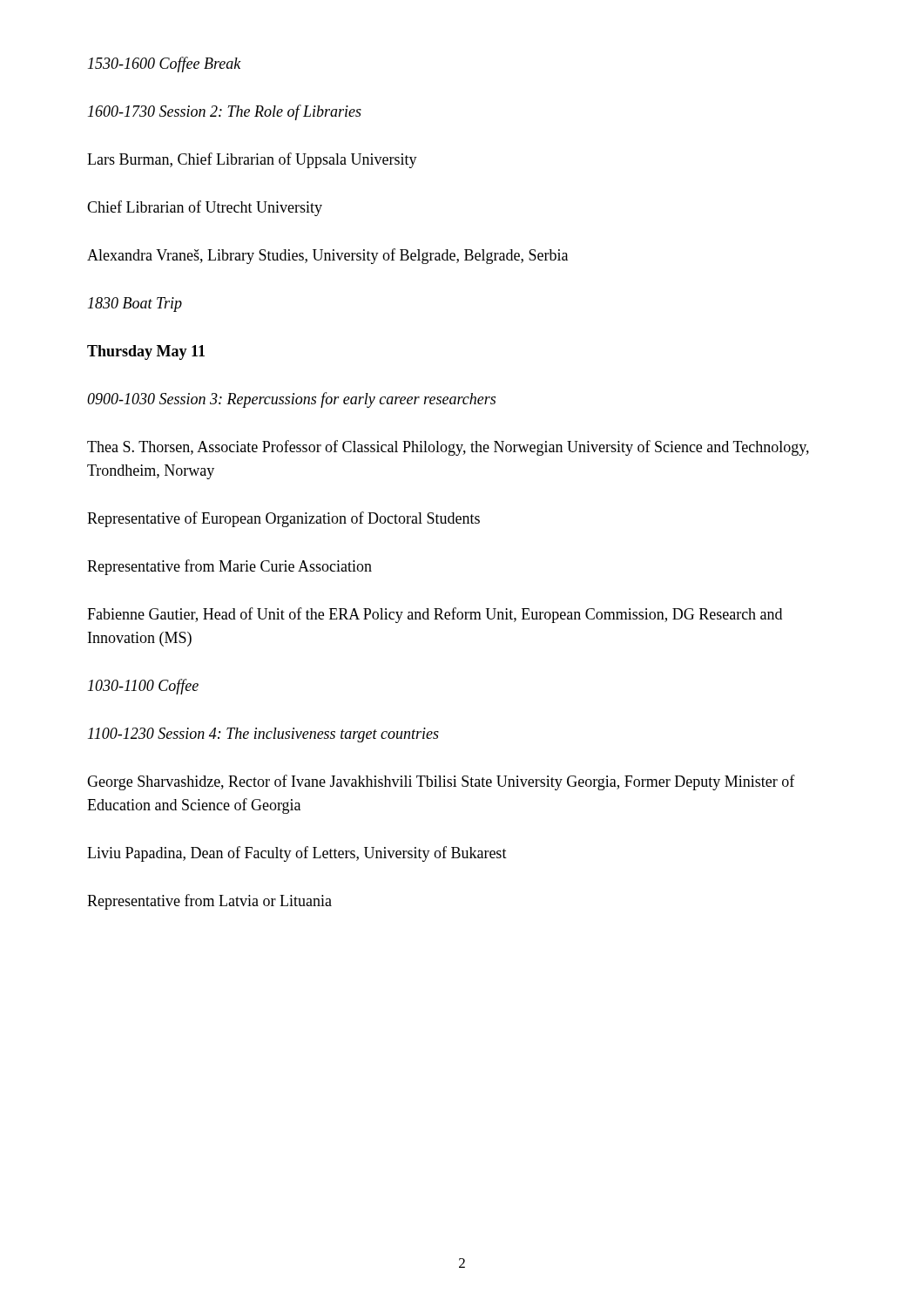Find the text block starting "0900-1030 Session 3: Repercussions for early career"
Screen dimensions: 1307x924
tap(292, 399)
